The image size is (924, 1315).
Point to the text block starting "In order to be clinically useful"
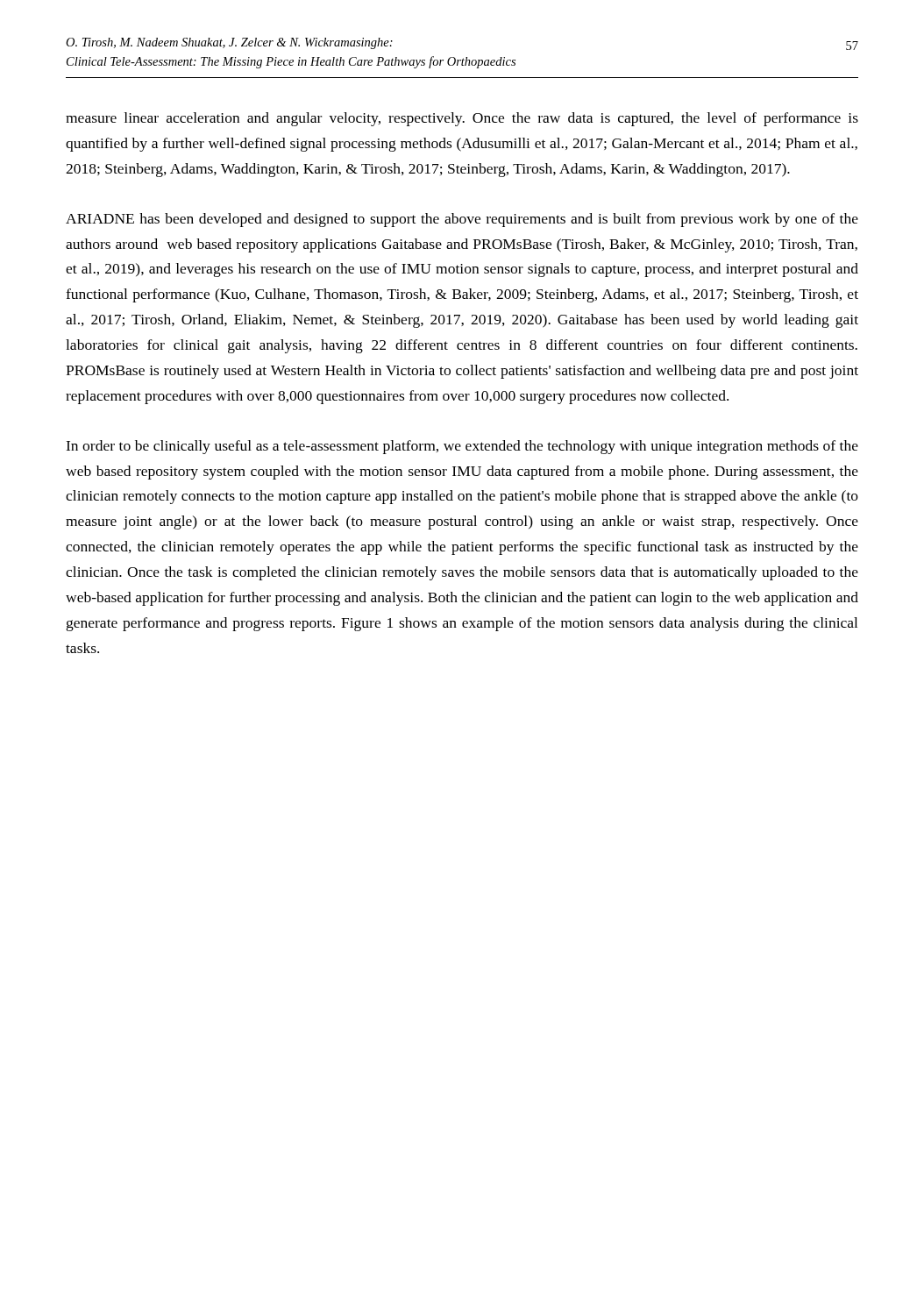point(462,546)
